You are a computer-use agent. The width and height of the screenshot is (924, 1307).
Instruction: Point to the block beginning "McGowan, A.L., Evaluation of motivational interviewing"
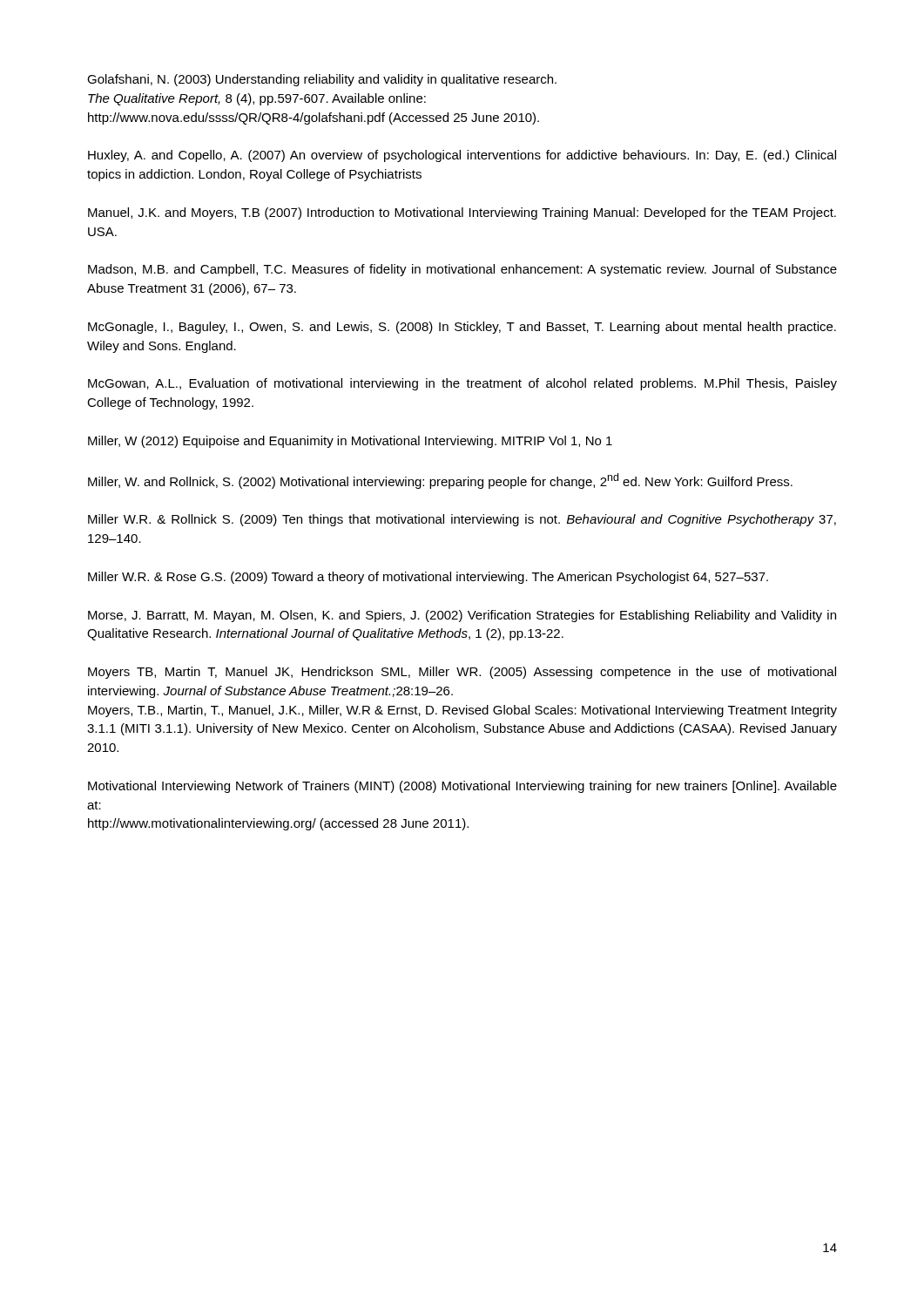pos(462,393)
